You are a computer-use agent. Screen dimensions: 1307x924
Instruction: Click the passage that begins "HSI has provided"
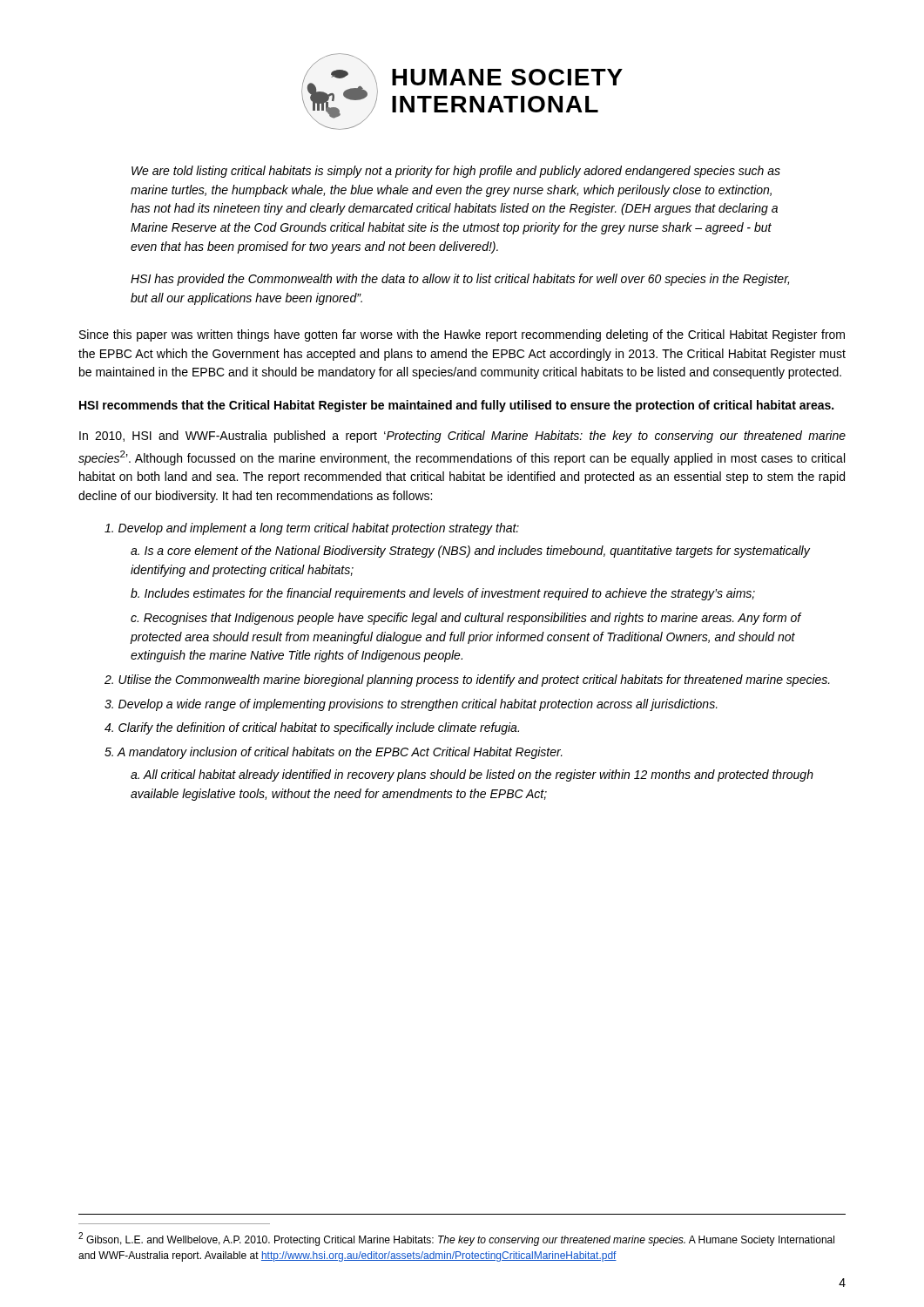[x=461, y=289]
